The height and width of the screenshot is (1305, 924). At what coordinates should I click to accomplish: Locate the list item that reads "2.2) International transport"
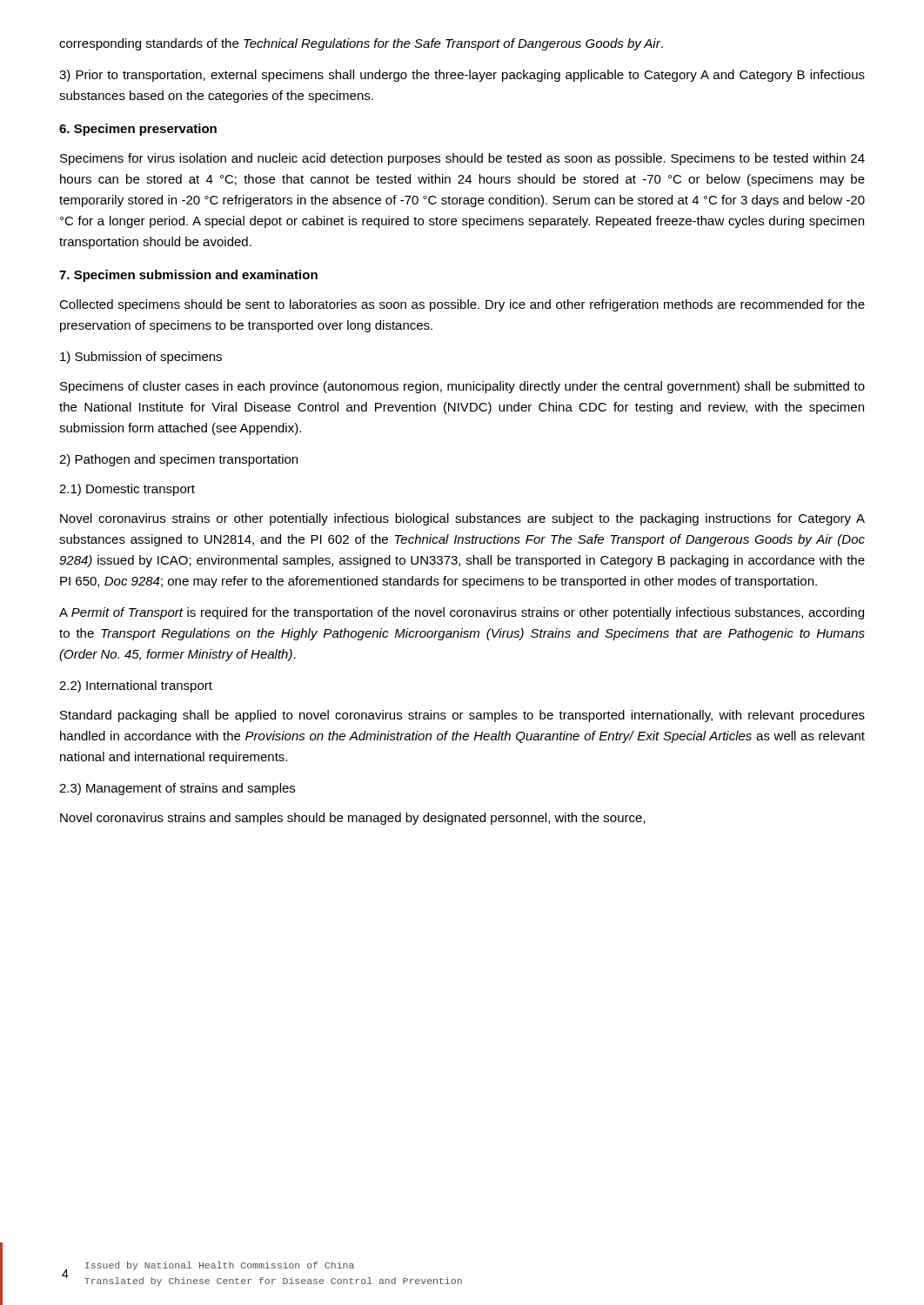[x=136, y=686]
